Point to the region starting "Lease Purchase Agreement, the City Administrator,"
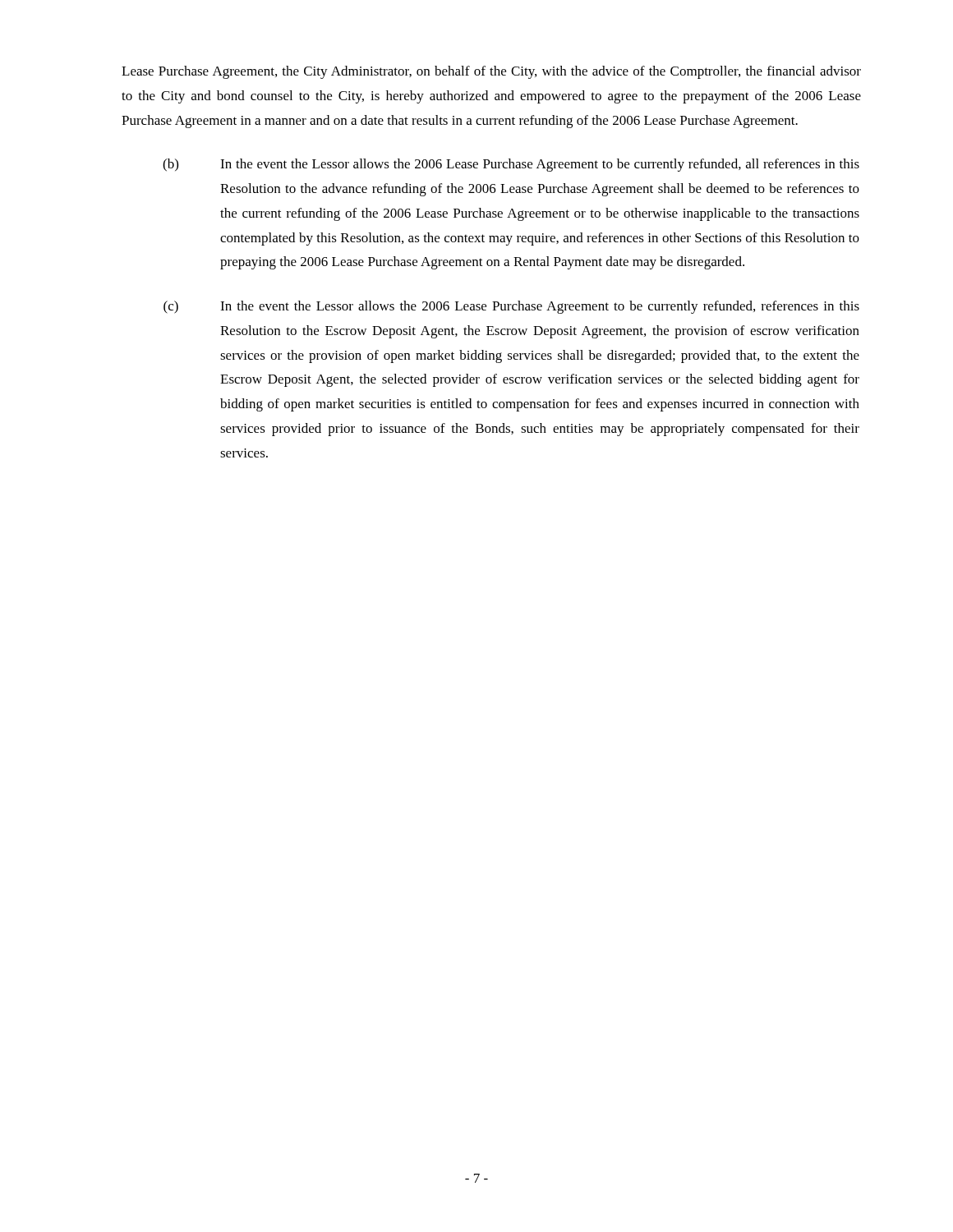The height and width of the screenshot is (1232, 953). (x=491, y=95)
